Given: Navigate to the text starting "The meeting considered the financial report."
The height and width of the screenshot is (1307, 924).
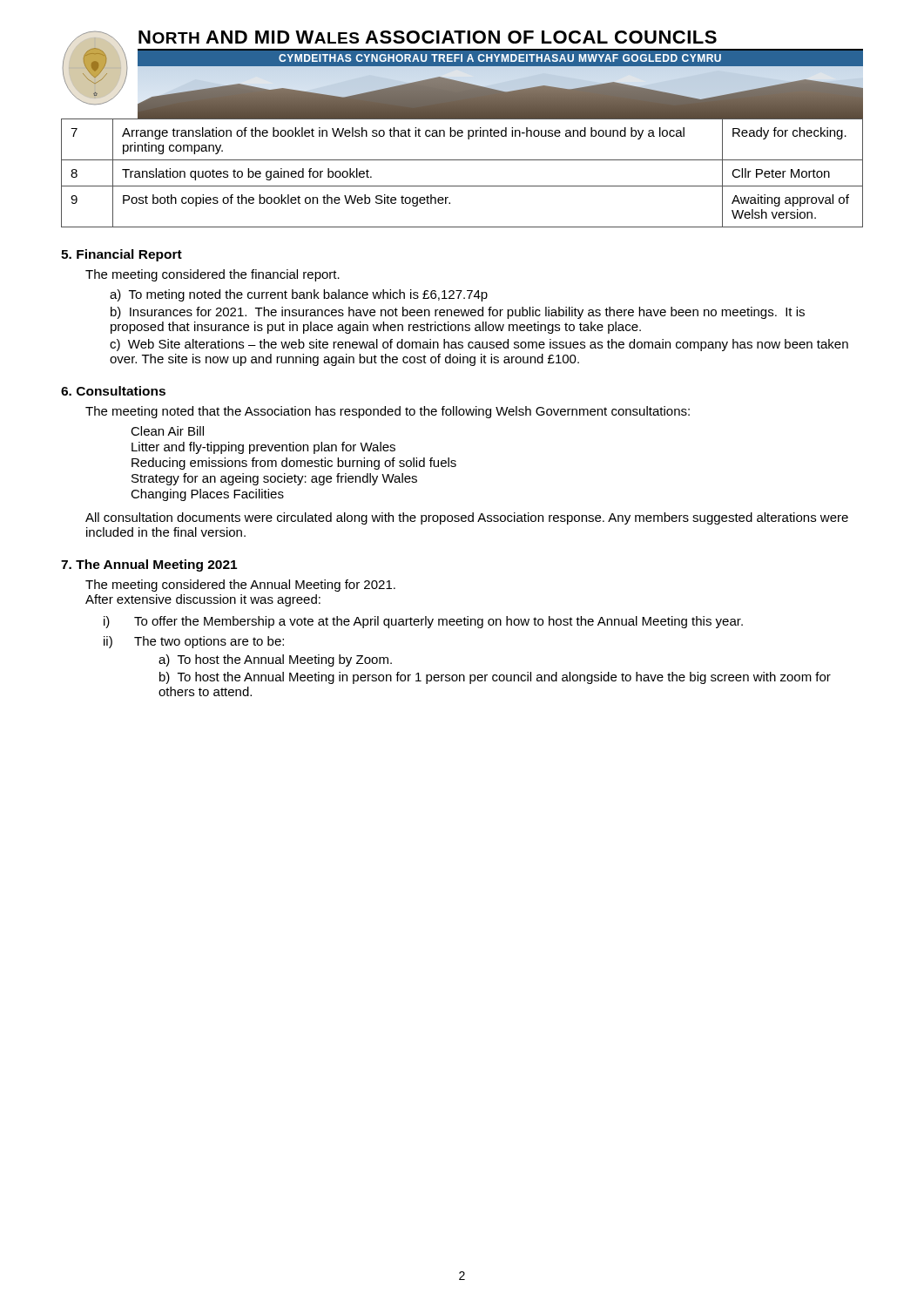Looking at the screenshot, I should click(213, 274).
